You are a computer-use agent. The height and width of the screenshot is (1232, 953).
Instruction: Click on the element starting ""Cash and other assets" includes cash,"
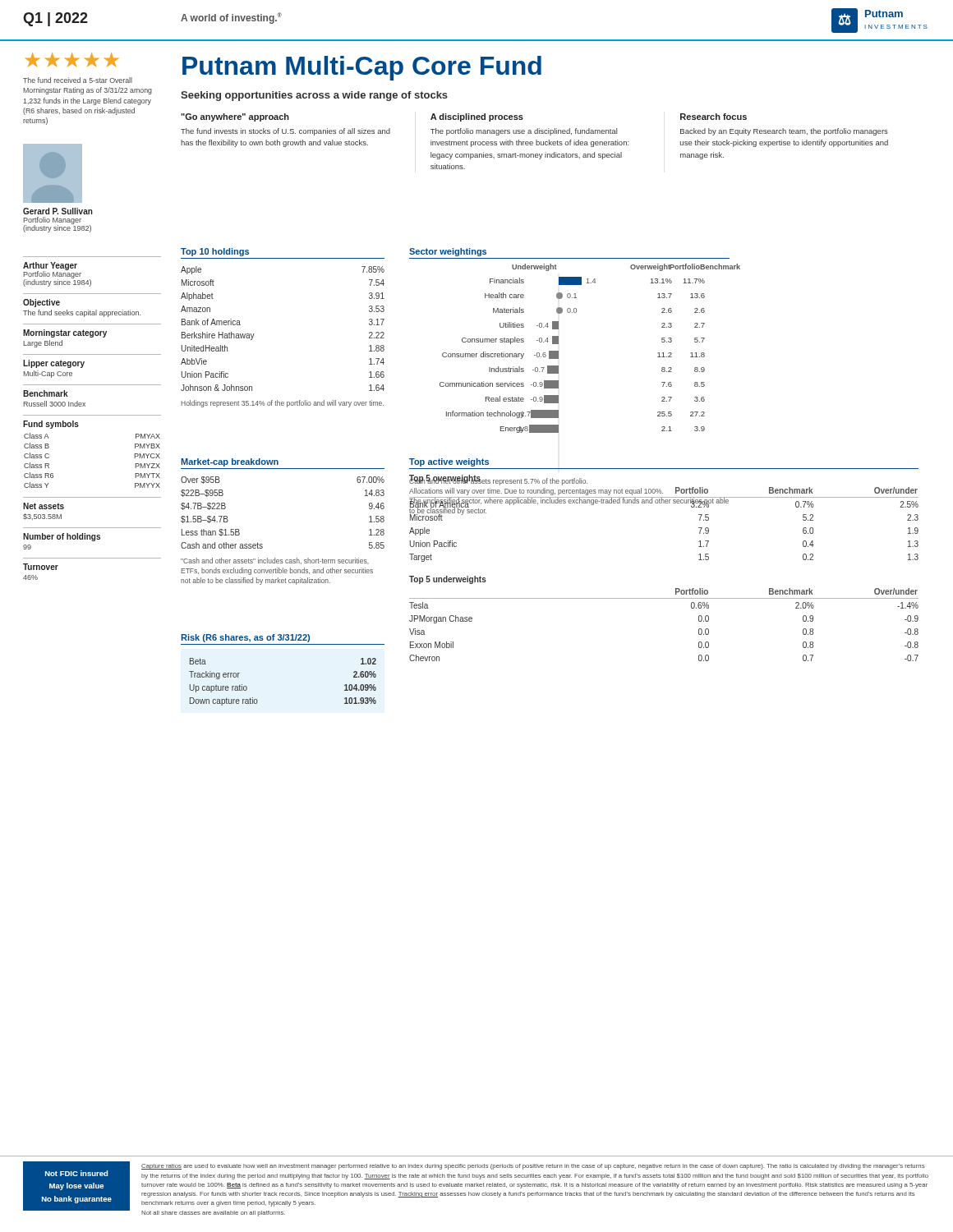[277, 571]
